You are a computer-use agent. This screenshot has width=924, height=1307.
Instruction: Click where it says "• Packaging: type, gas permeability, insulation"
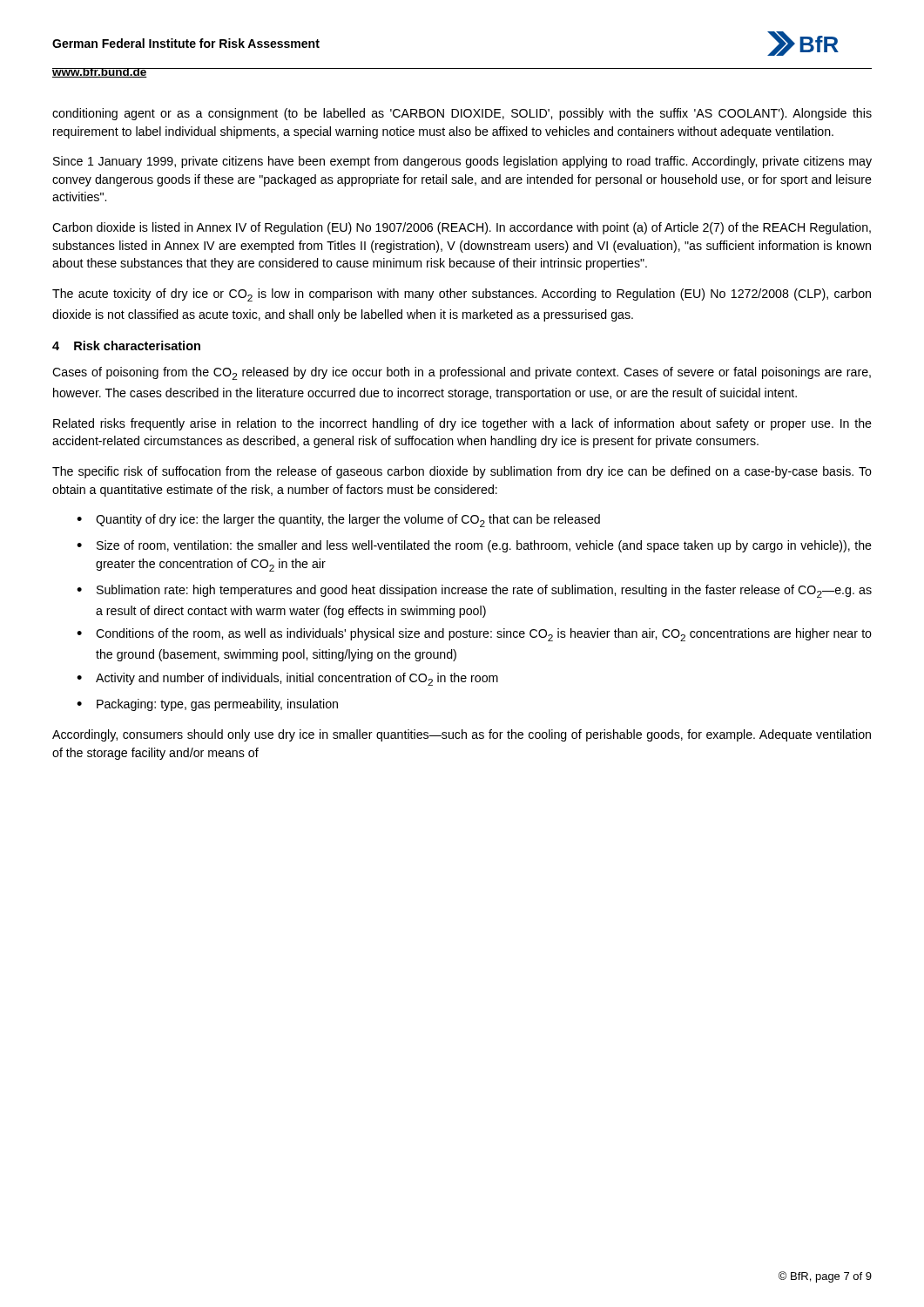(207, 705)
